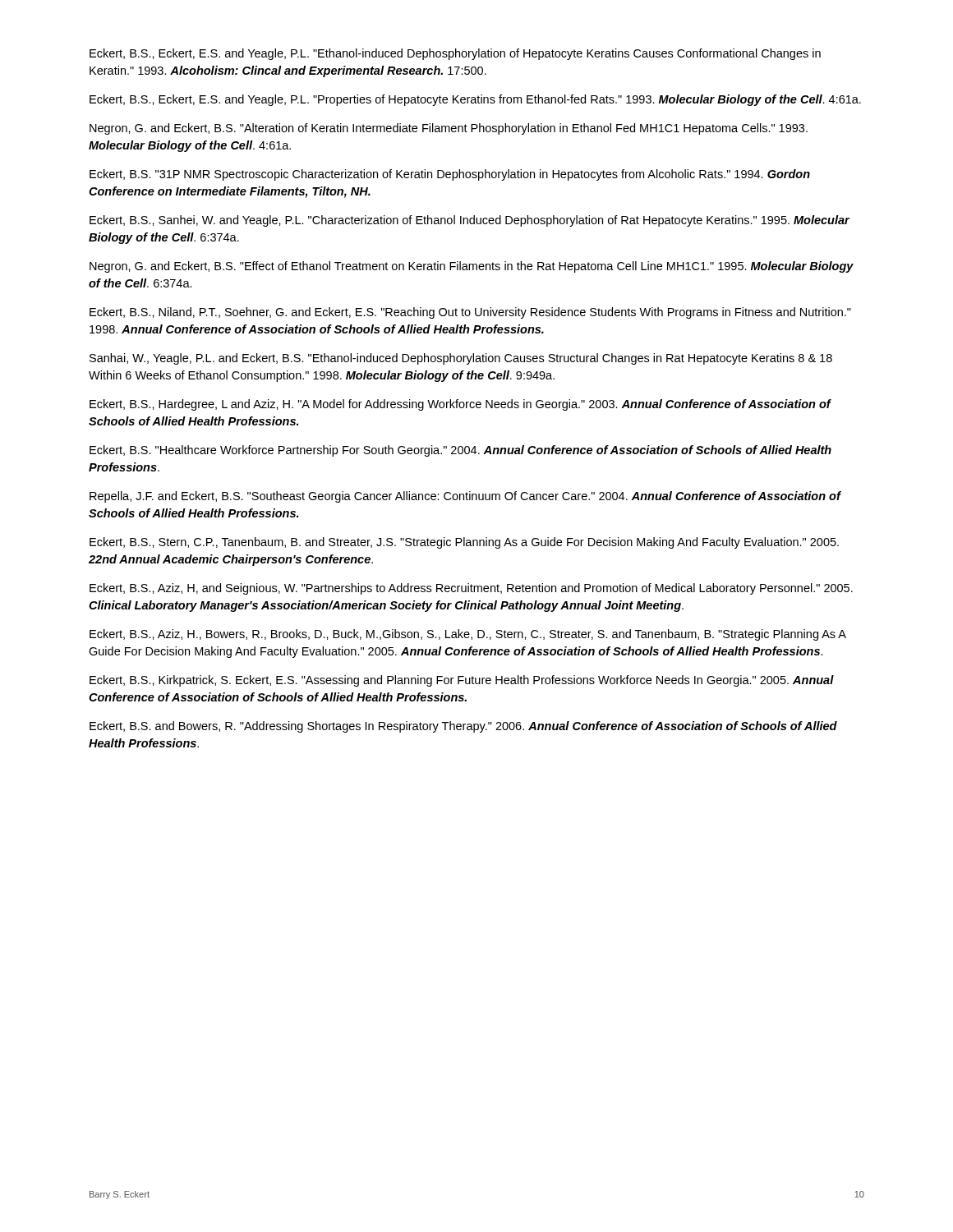953x1232 pixels.
Task: Locate the block of text that opens with "Eckert, B.S., Aziz, H.,"
Action: coord(476,643)
